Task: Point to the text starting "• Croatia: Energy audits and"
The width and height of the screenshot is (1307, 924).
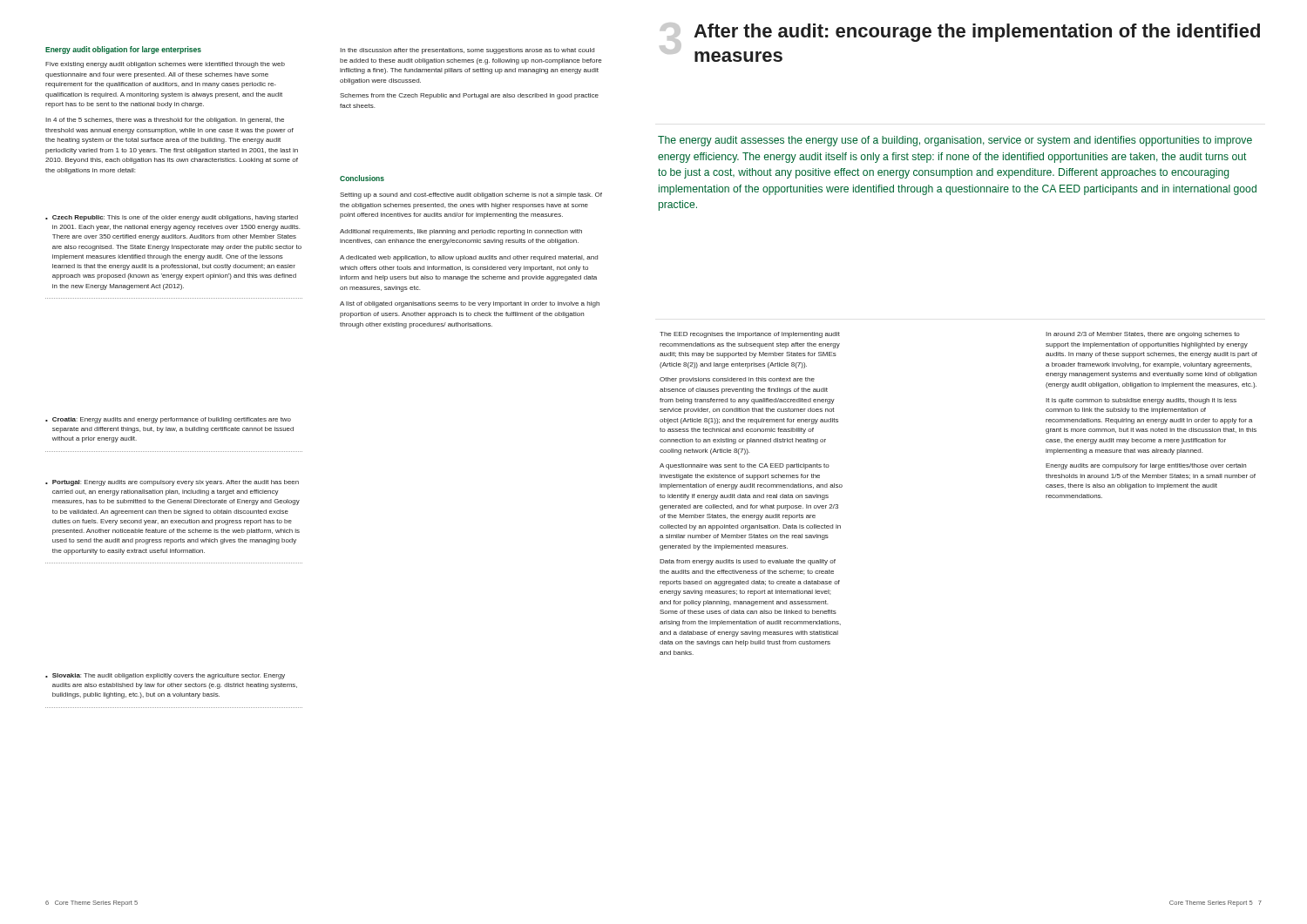Action: pyautogui.click(x=174, y=433)
